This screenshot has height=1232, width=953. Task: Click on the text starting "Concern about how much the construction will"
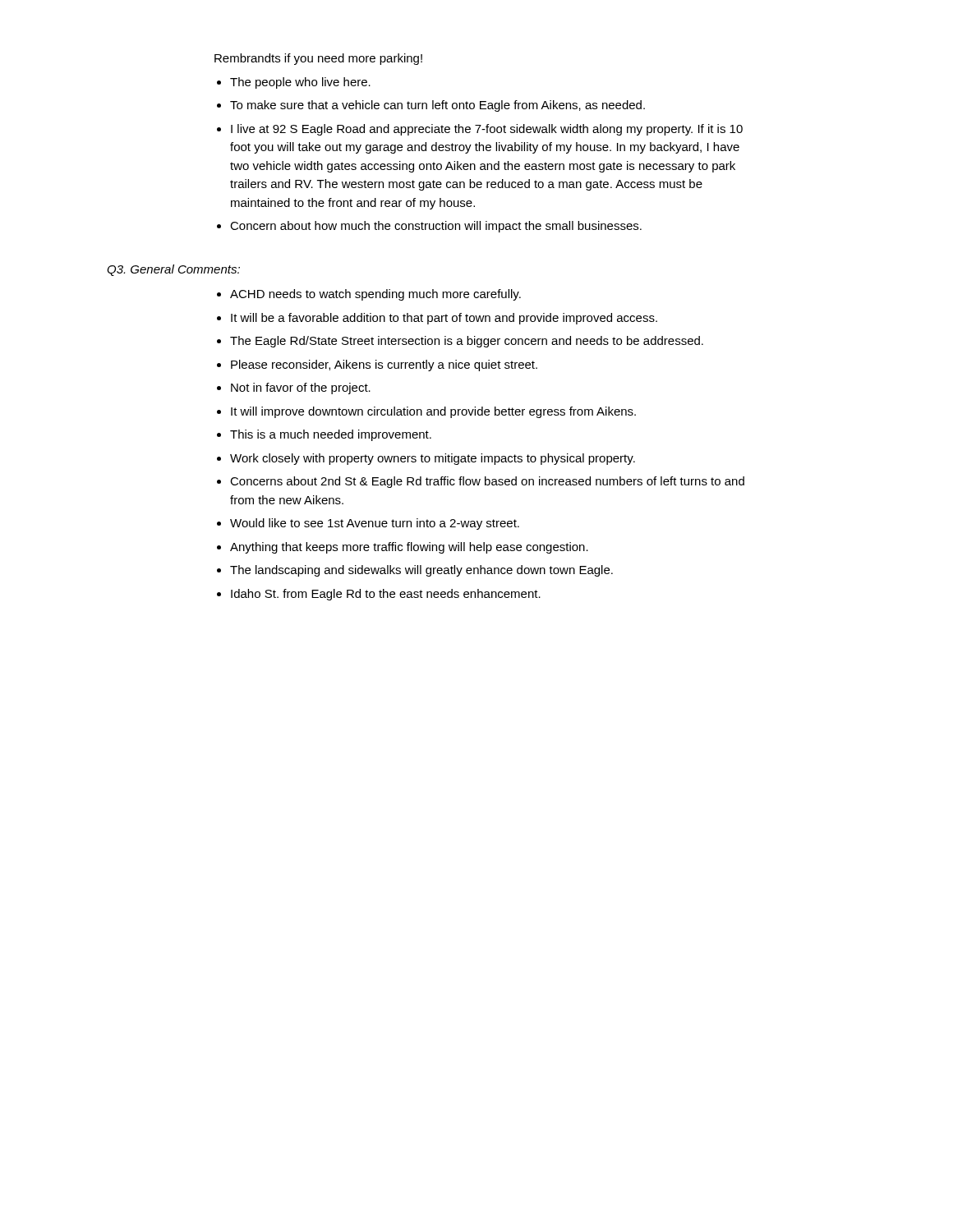coord(436,225)
